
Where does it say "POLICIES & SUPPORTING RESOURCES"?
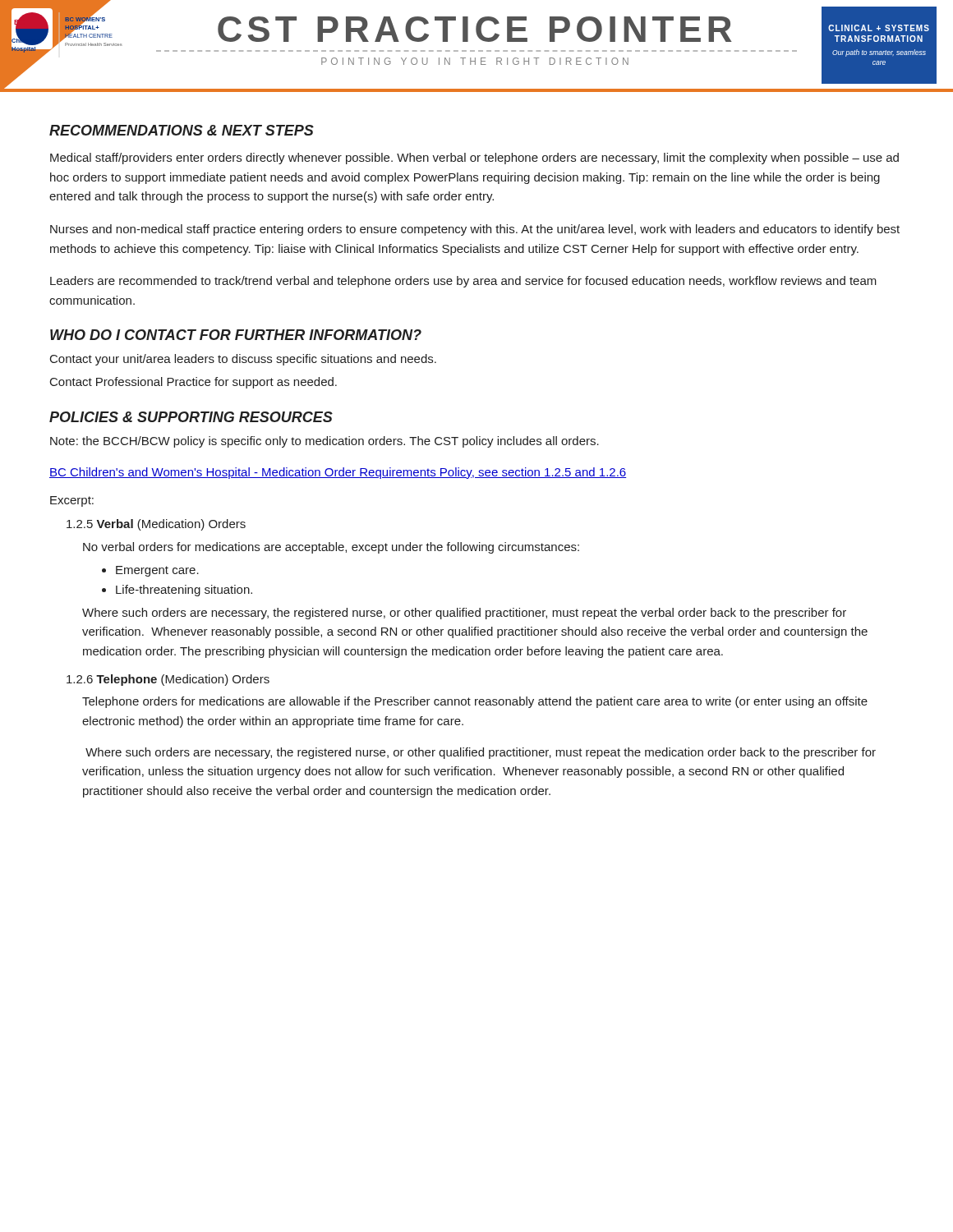191,417
